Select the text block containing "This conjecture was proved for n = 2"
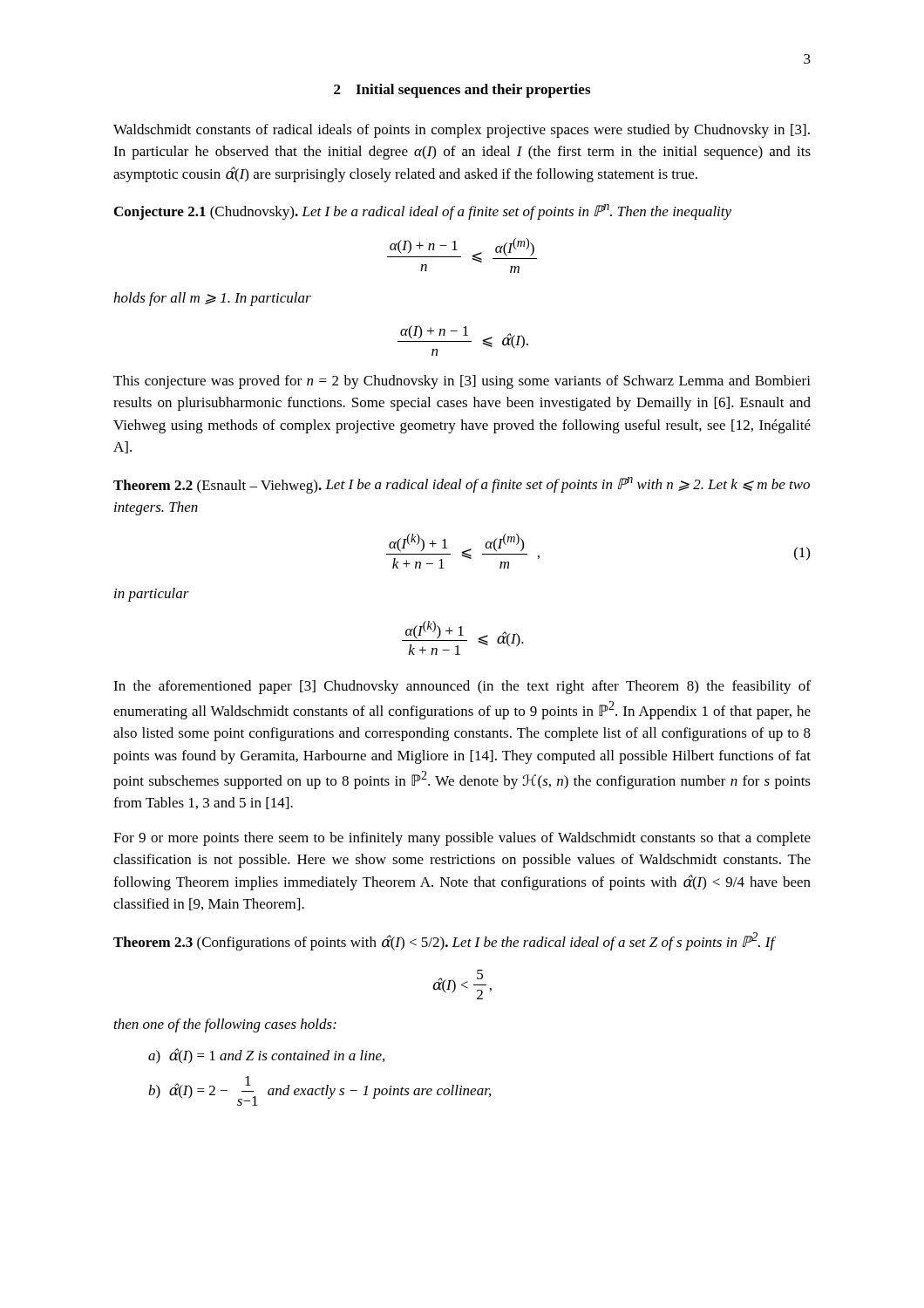Screen dimensions: 1308x924 click(x=462, y=414)
